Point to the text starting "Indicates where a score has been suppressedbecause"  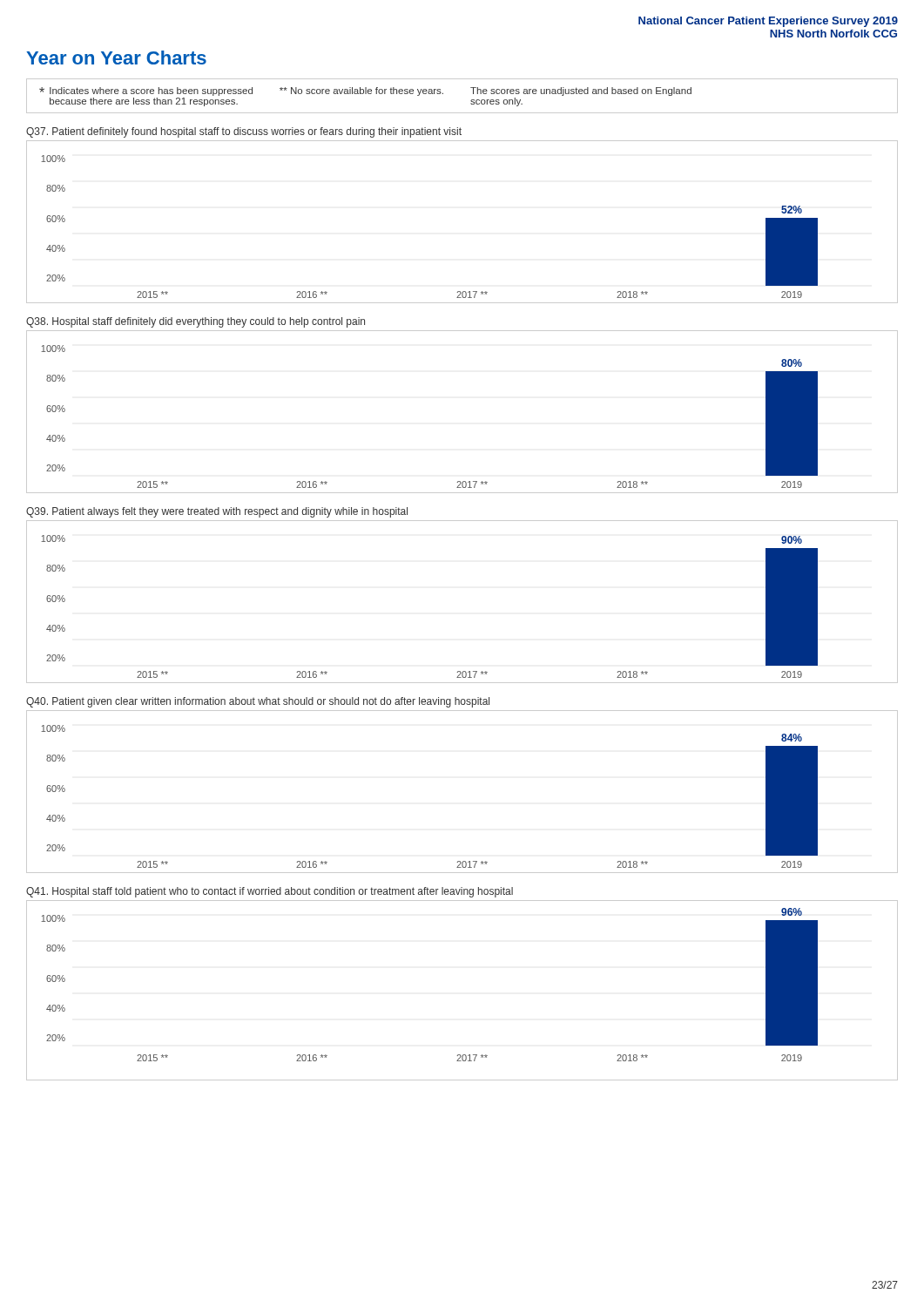(x=366, y=96)
